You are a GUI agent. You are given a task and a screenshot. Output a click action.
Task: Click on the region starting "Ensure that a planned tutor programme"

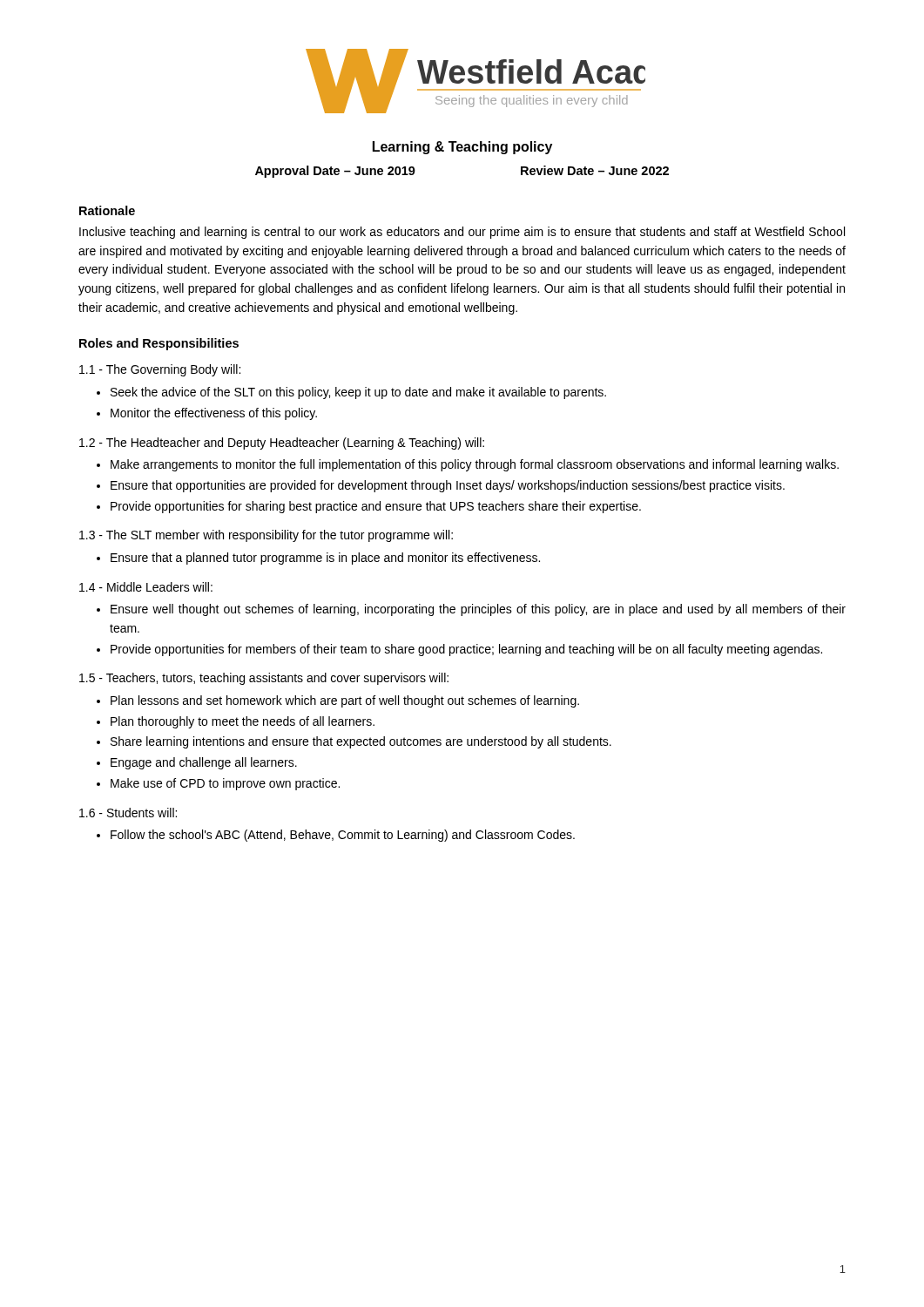coord(325,558)
